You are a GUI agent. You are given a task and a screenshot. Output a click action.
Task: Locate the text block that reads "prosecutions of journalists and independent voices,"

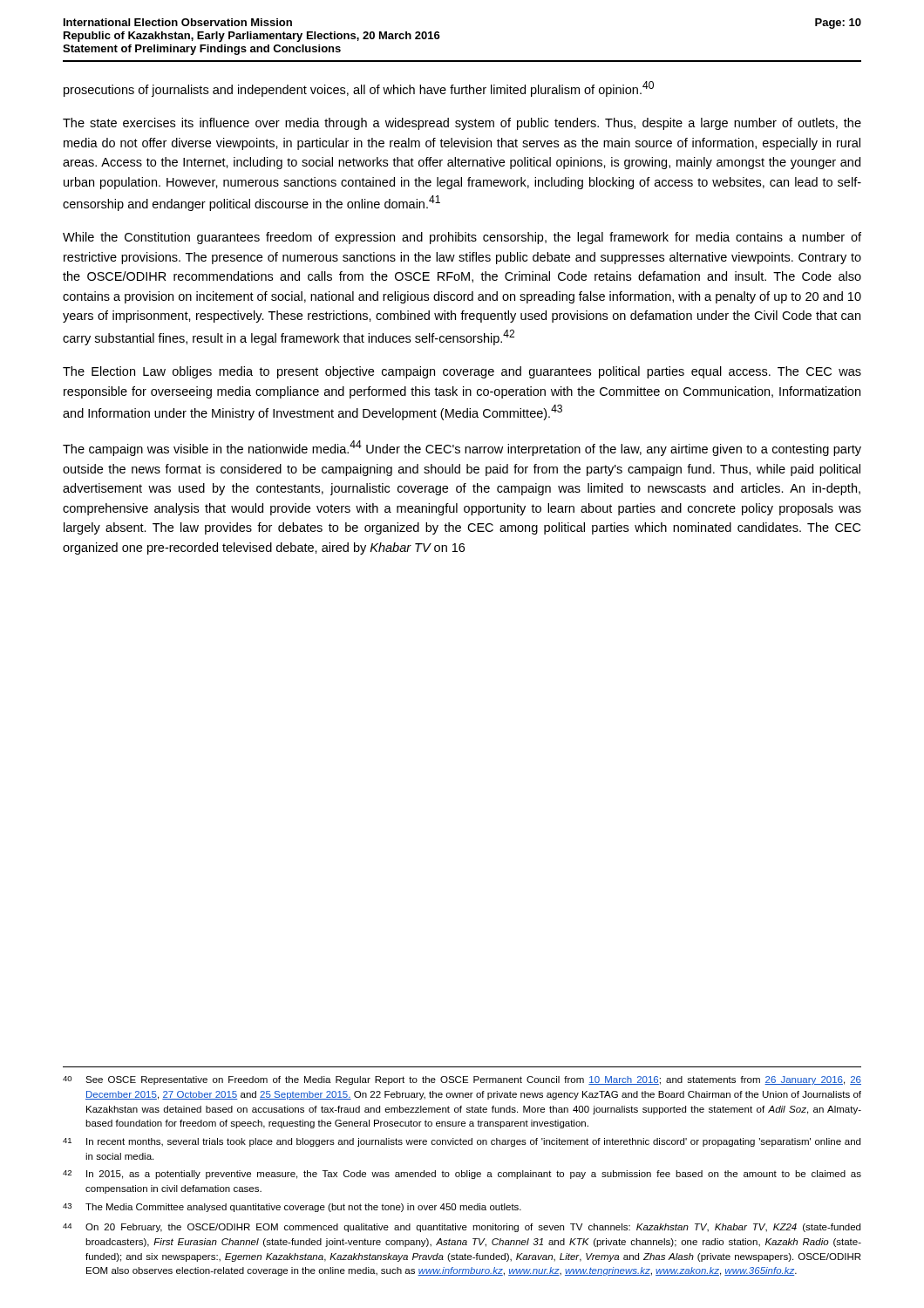358,88
